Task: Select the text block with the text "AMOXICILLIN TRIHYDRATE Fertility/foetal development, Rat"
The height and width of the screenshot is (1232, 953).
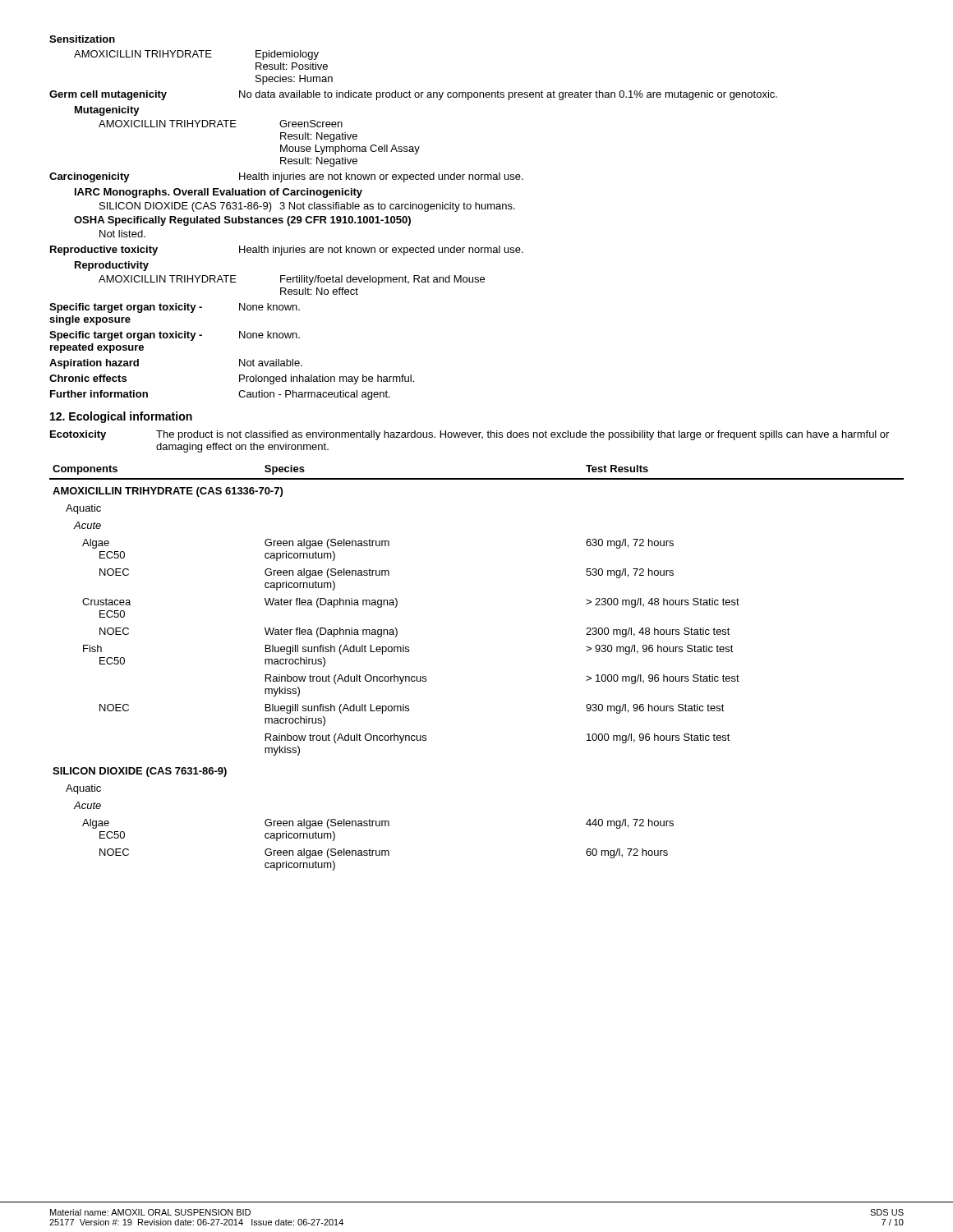Action: coord(476,285)
